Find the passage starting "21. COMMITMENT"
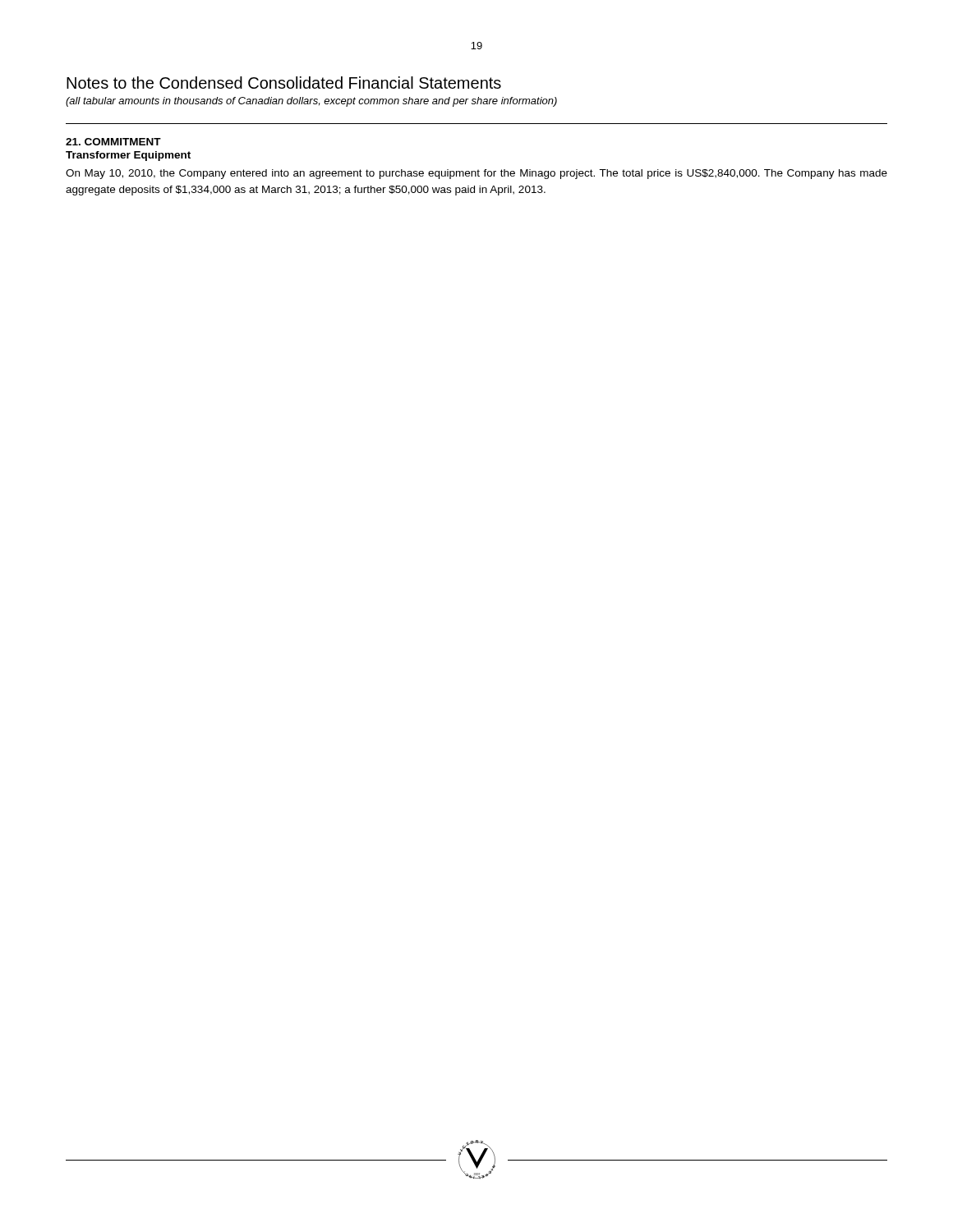Viewport: 953px width, 1232px height. (113, 142)
